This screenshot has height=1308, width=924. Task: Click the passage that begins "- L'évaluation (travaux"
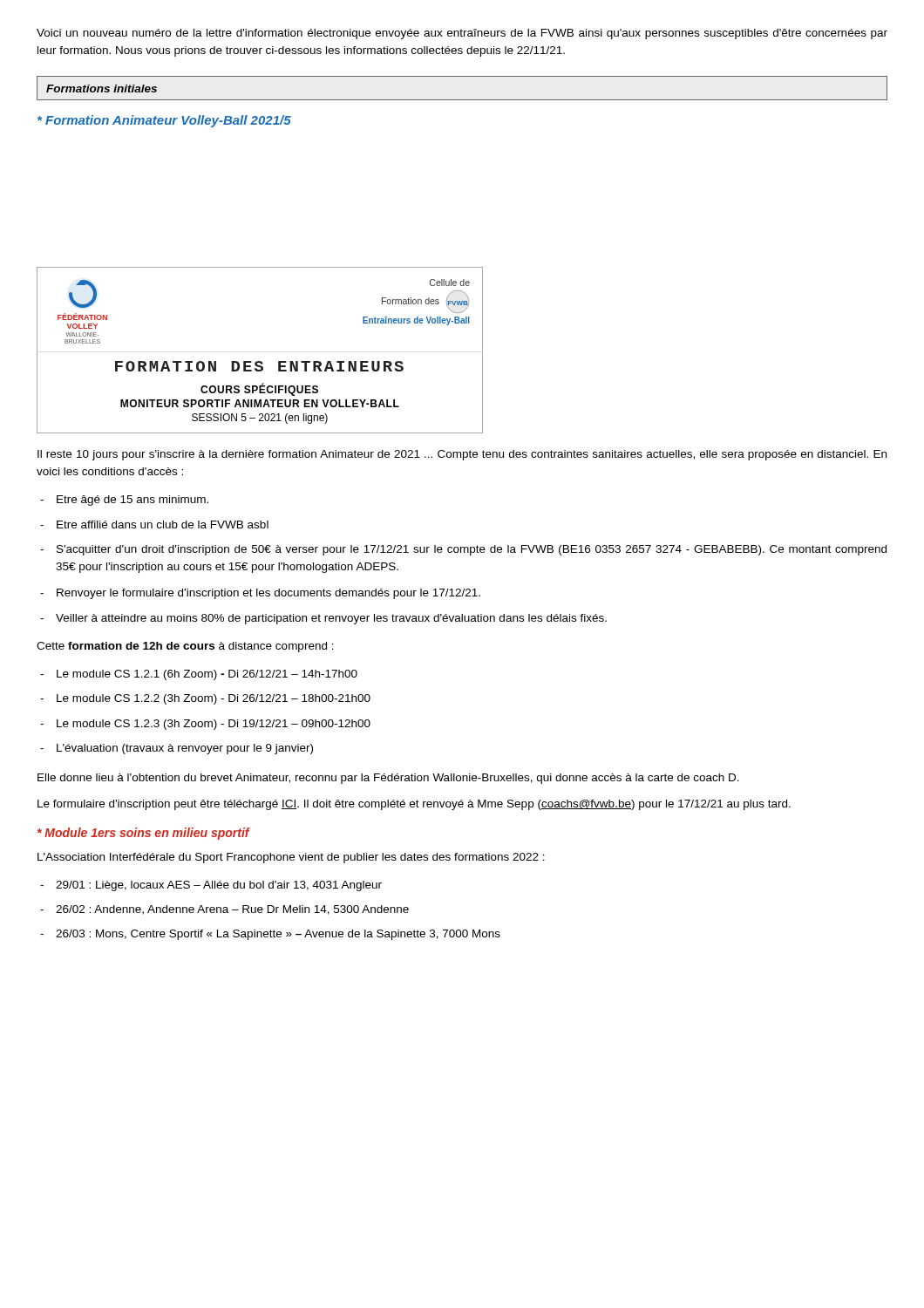pyautogui.click(x=177, y=748)
